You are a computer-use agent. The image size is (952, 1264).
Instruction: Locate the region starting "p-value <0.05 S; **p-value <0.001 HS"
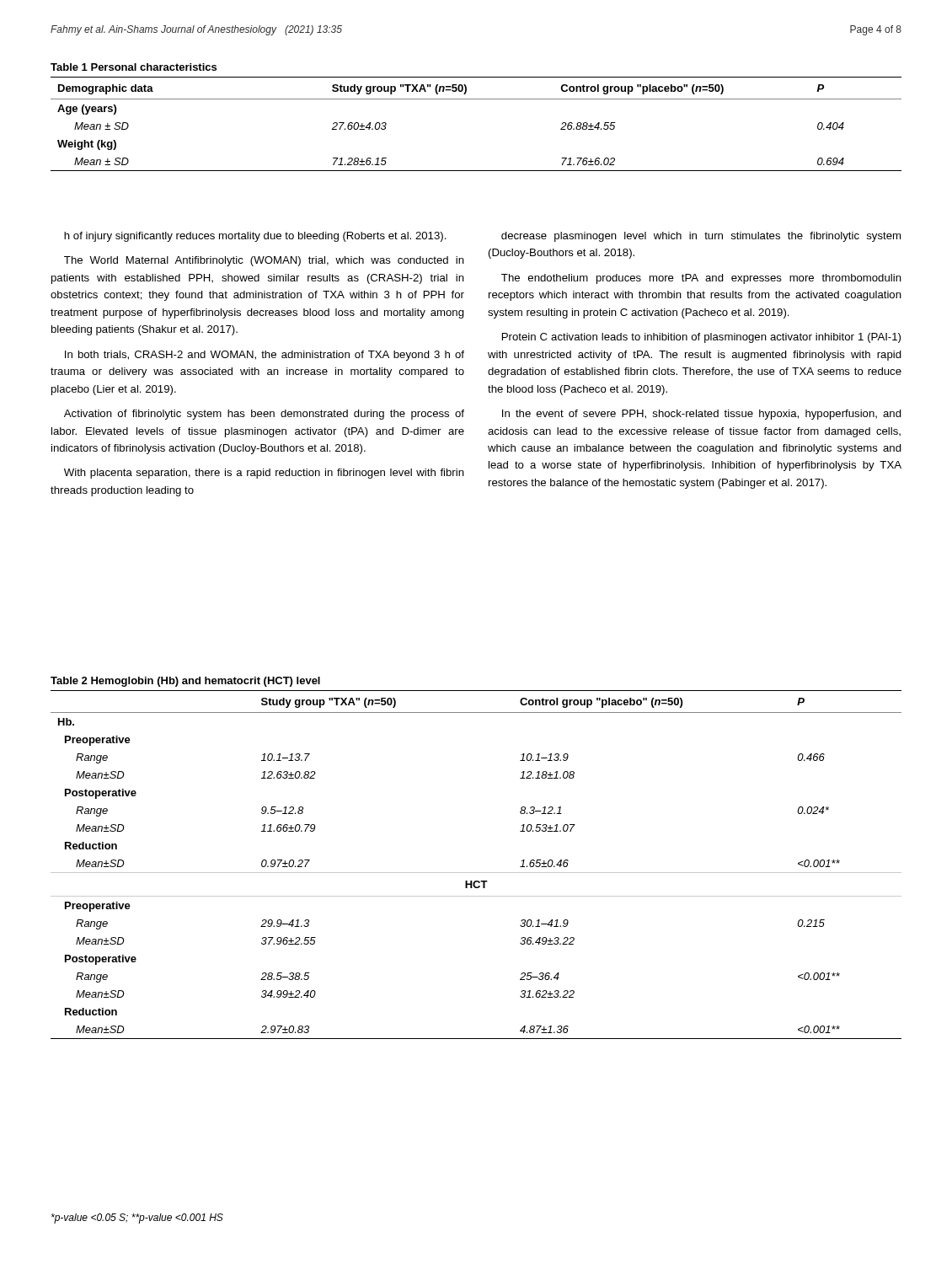pyautogui.click(x=137, y=1218)
